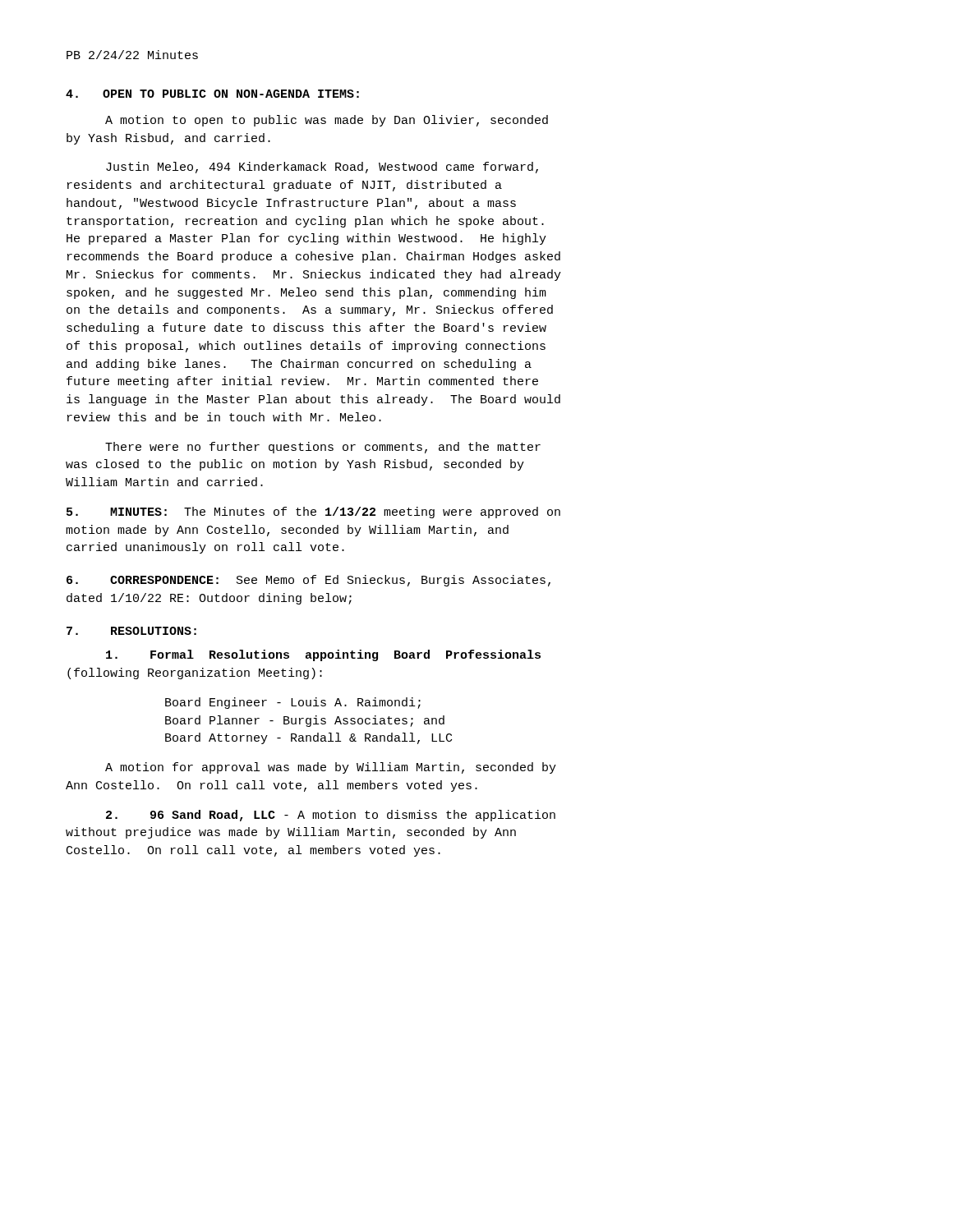Find the text block starting "7. RESOLUTIONS:"
The height and width of the screenshot is (1232, 953).
(x=132, y=632)
